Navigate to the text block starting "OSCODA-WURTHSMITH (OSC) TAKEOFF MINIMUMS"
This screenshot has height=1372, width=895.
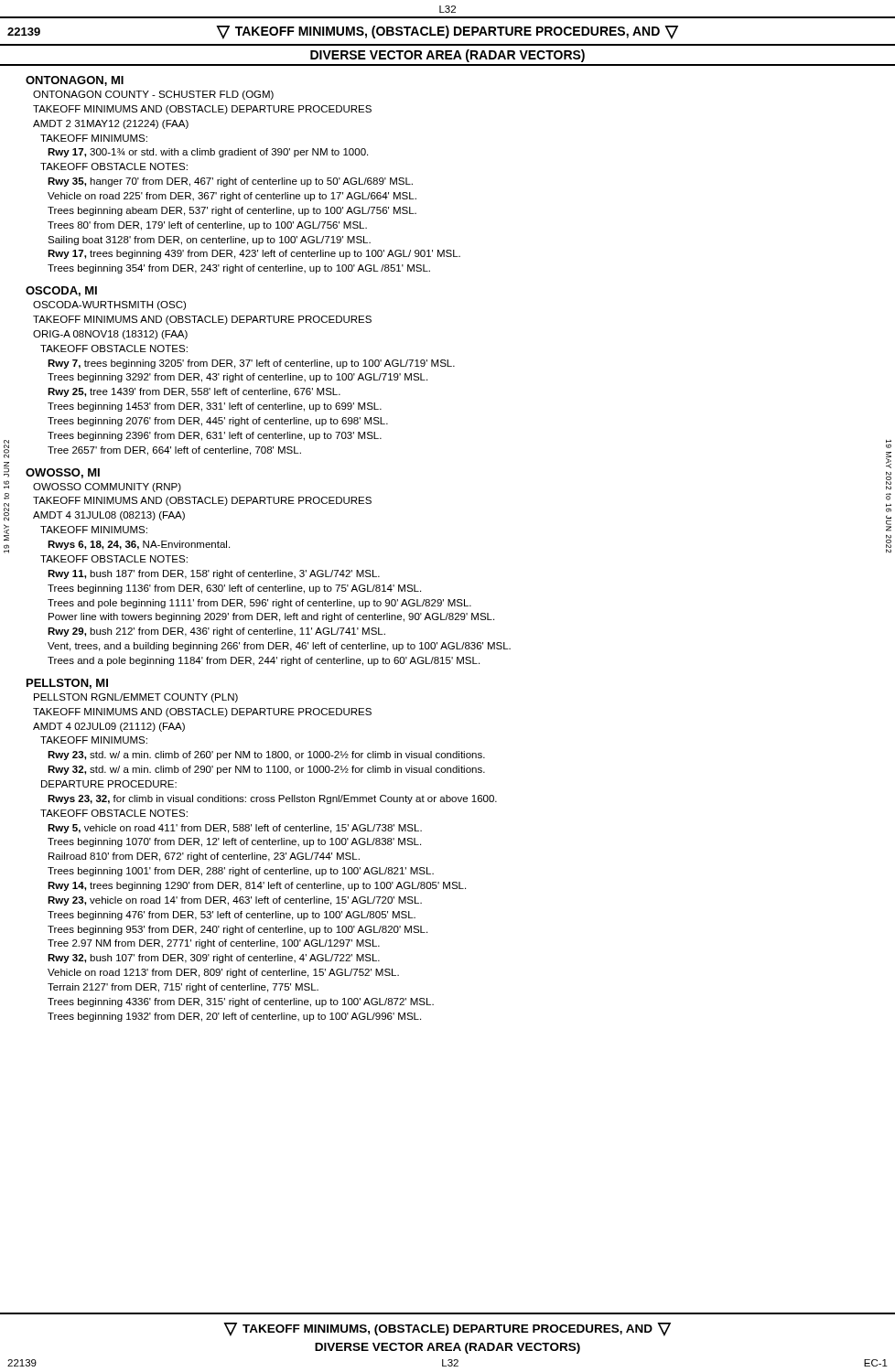coord(244,377)
